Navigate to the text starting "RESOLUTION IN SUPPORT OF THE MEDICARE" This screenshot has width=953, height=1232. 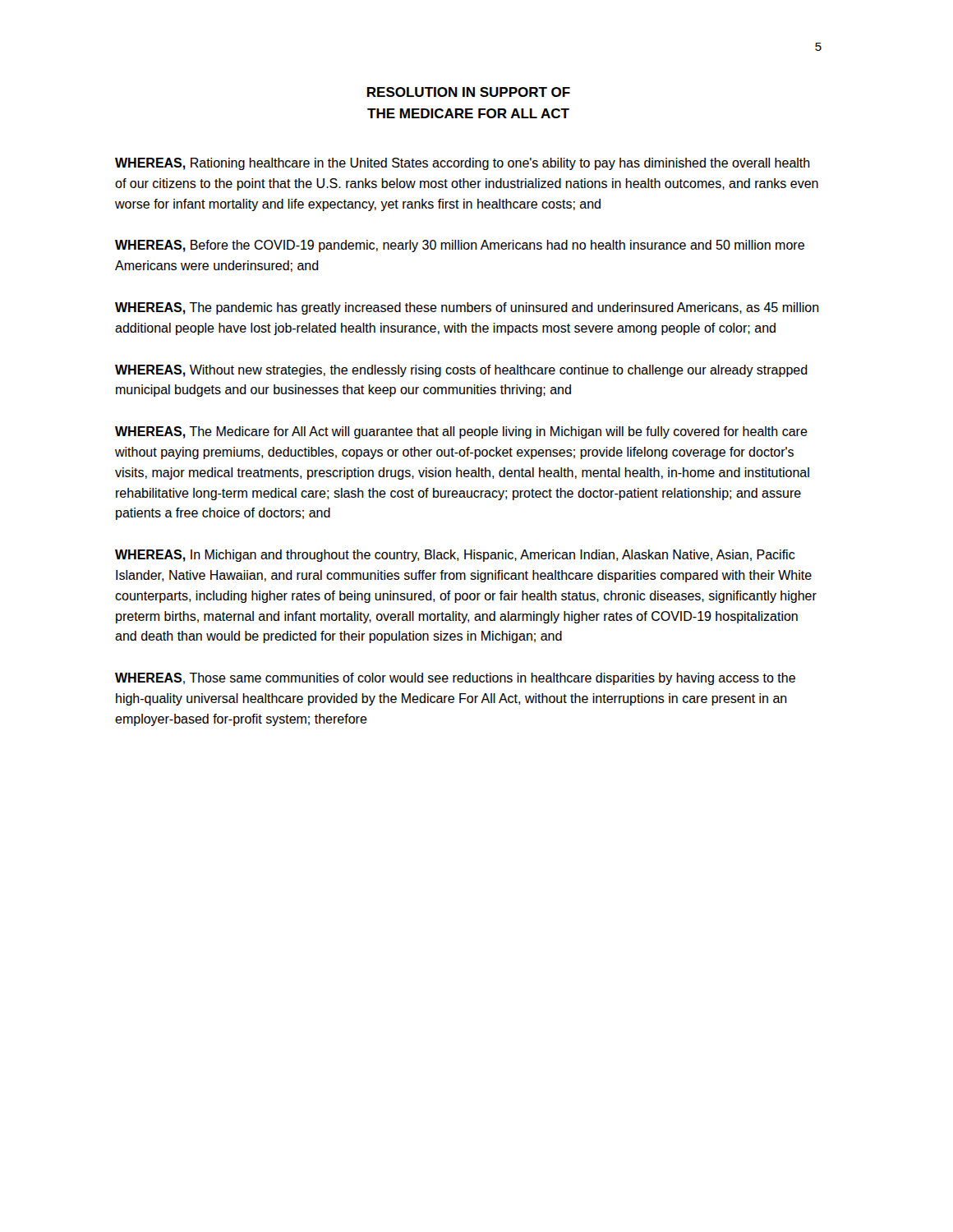[468, 103]
